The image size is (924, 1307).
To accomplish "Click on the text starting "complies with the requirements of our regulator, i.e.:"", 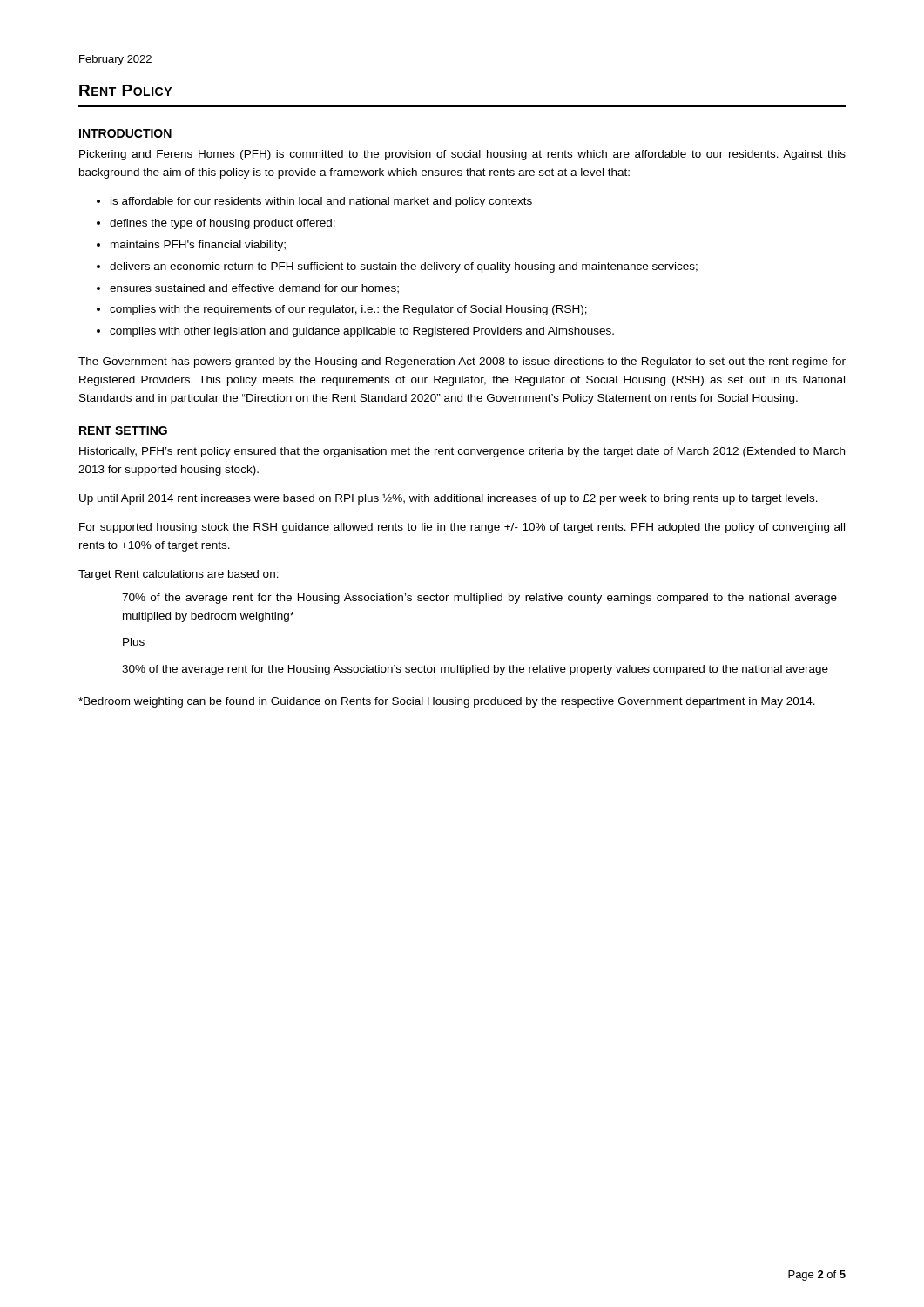I will (349, 309).
